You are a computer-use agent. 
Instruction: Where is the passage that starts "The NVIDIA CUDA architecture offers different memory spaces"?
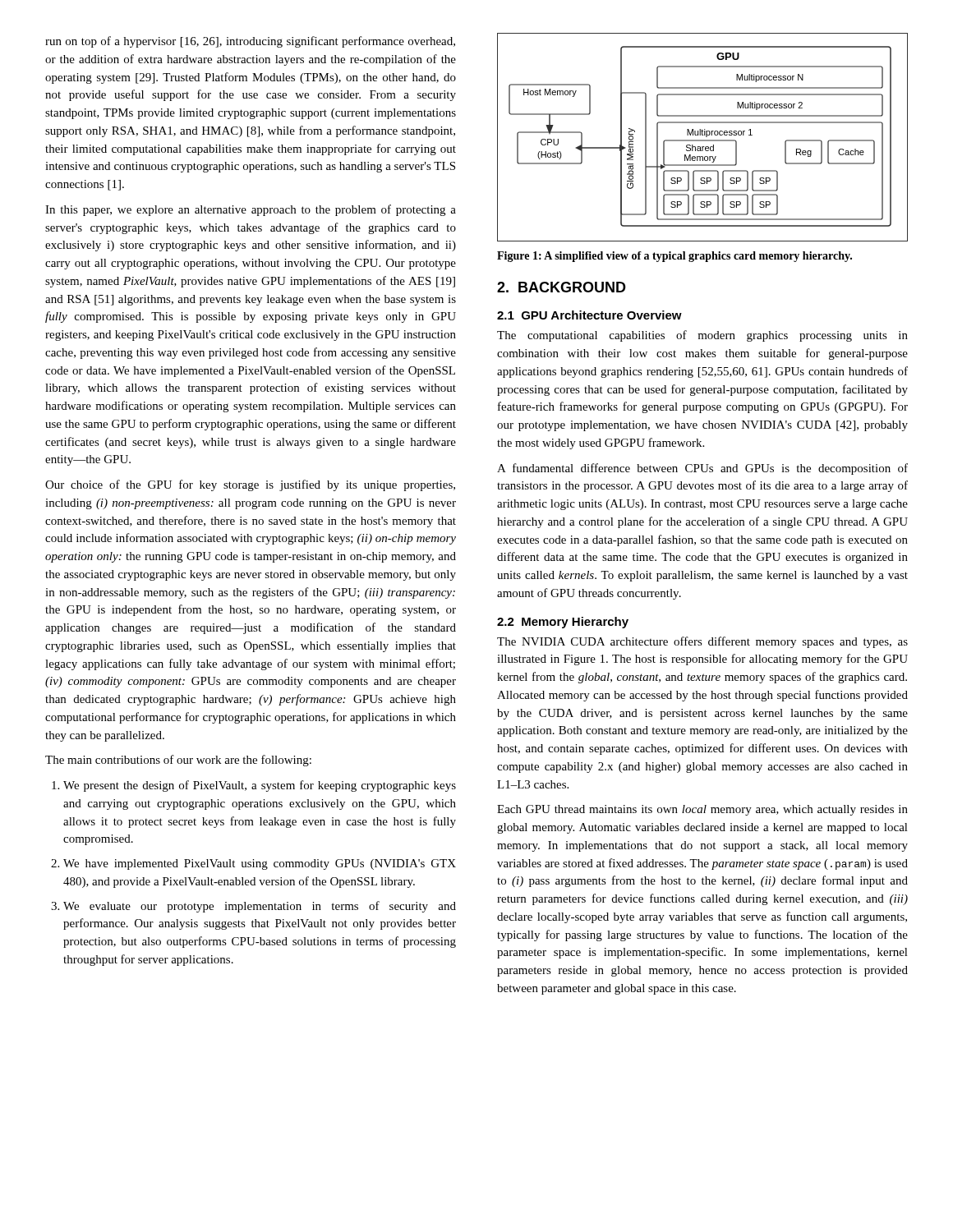[702, 713]
